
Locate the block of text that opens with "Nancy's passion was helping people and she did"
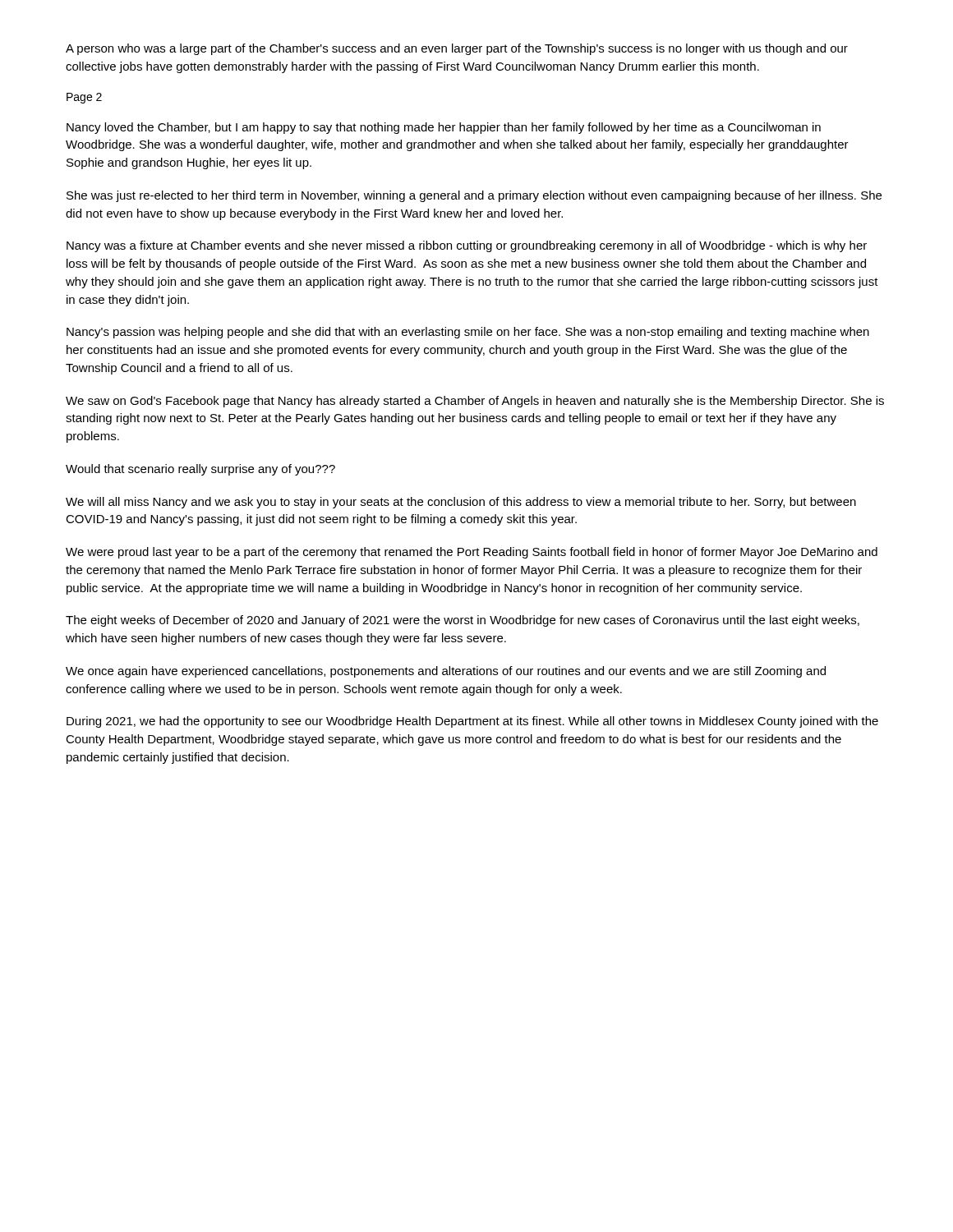tap(468, 349)
